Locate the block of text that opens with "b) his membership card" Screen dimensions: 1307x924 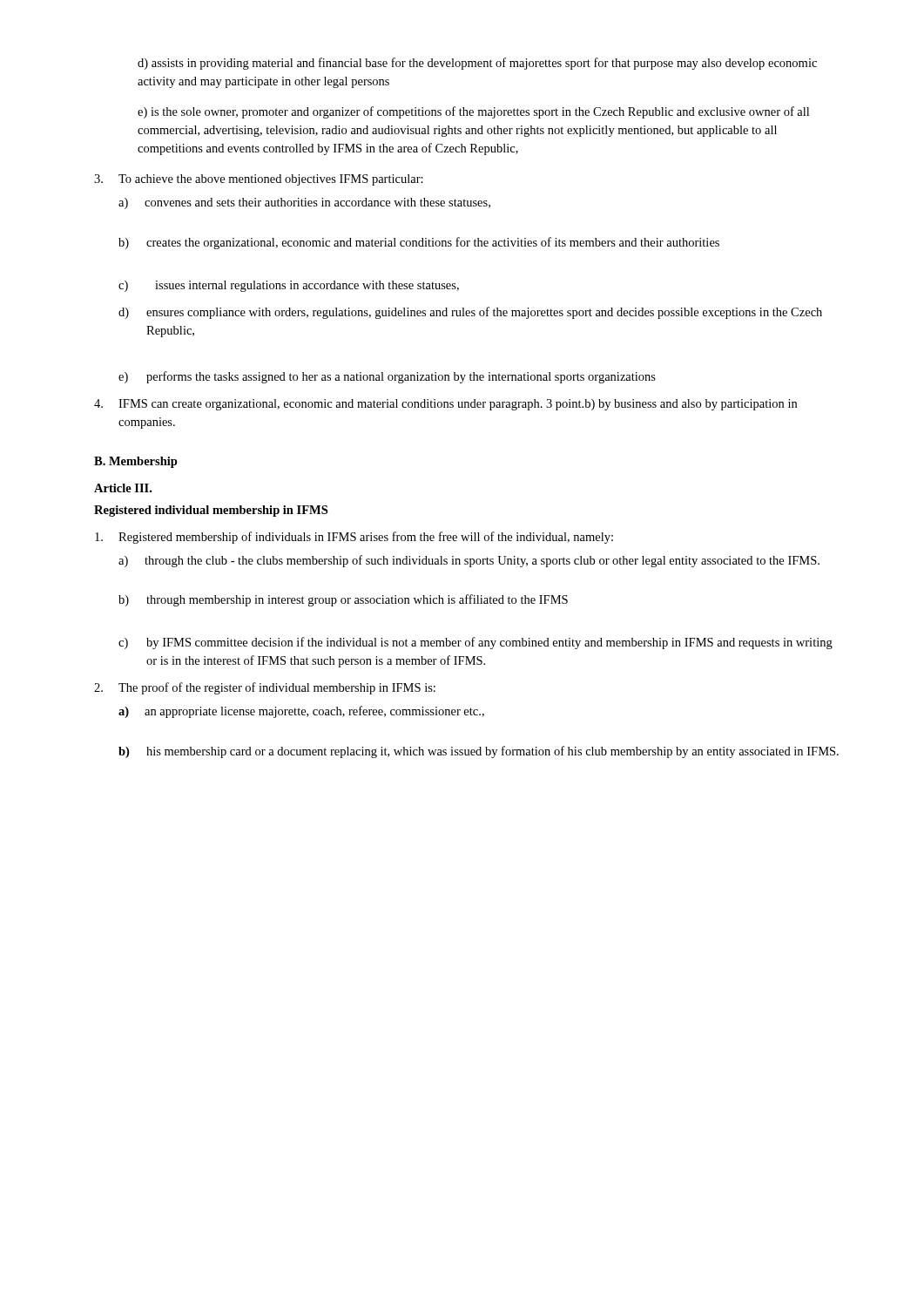click(x=482, y=751)
